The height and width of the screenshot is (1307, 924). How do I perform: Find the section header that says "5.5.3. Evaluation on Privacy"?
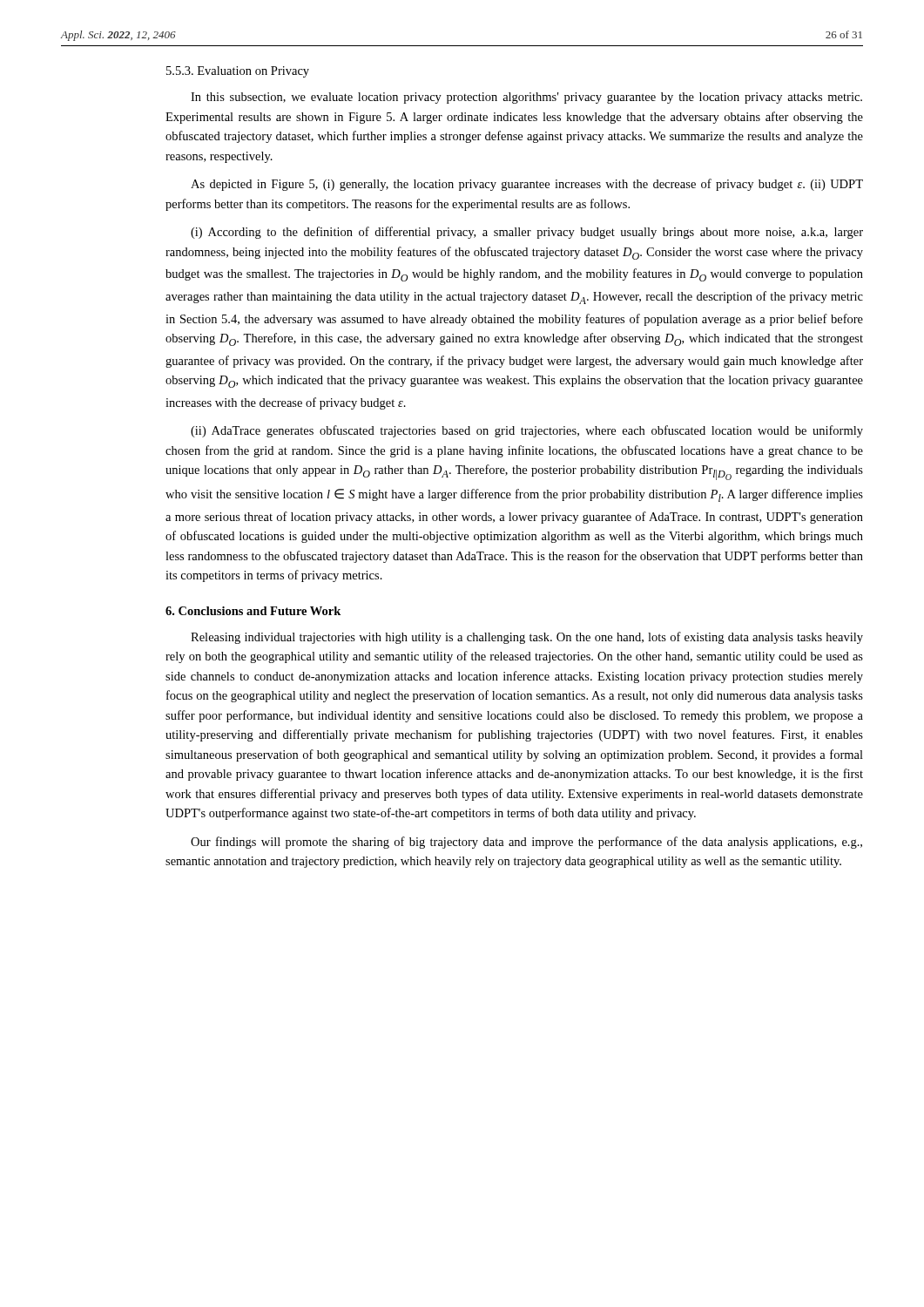(238, 72)
